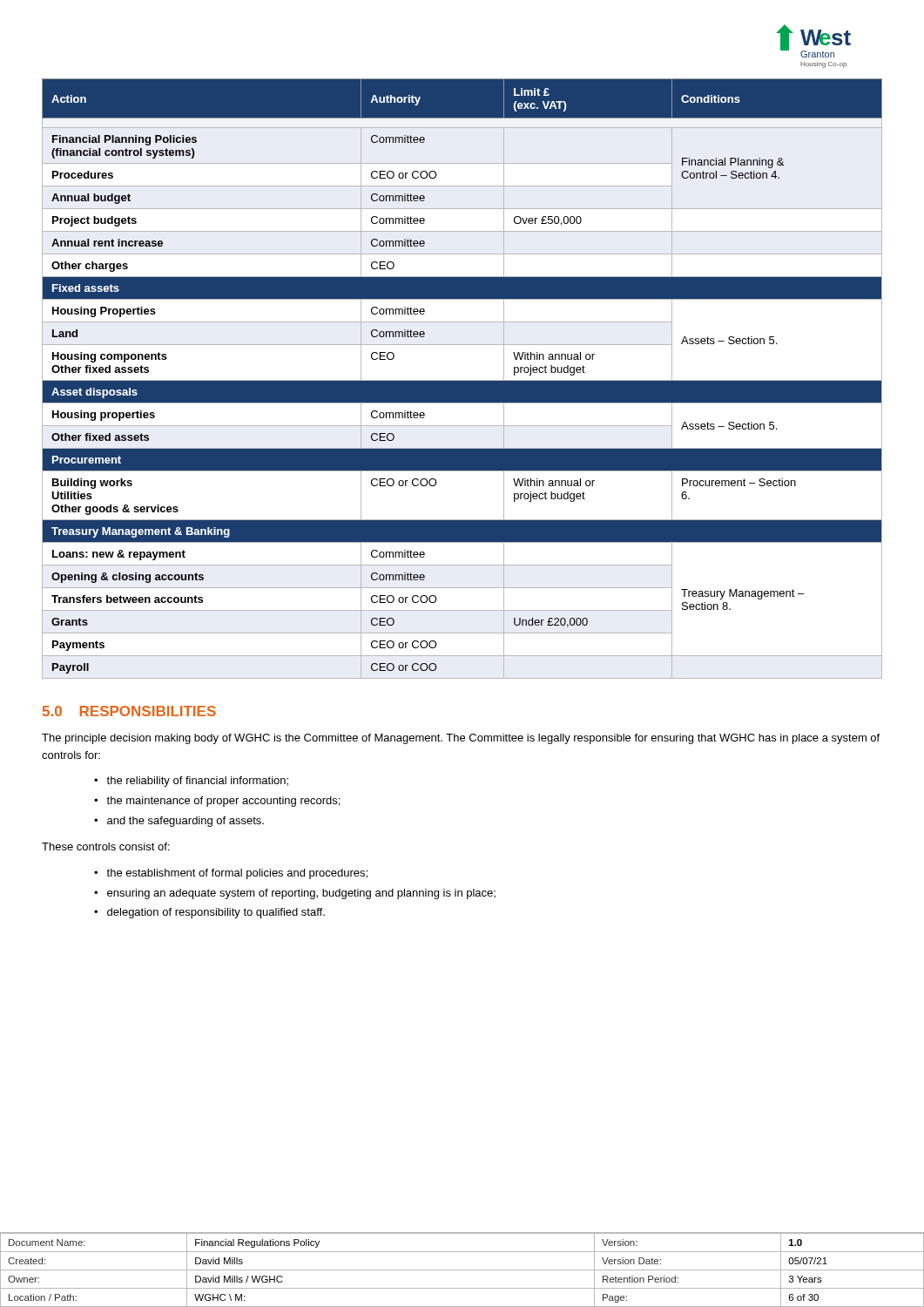The width and height of the screenshot is (924, 1307).
Task: Click on the element starting "the maintenance of"
Action: click(x=224, y=800)
